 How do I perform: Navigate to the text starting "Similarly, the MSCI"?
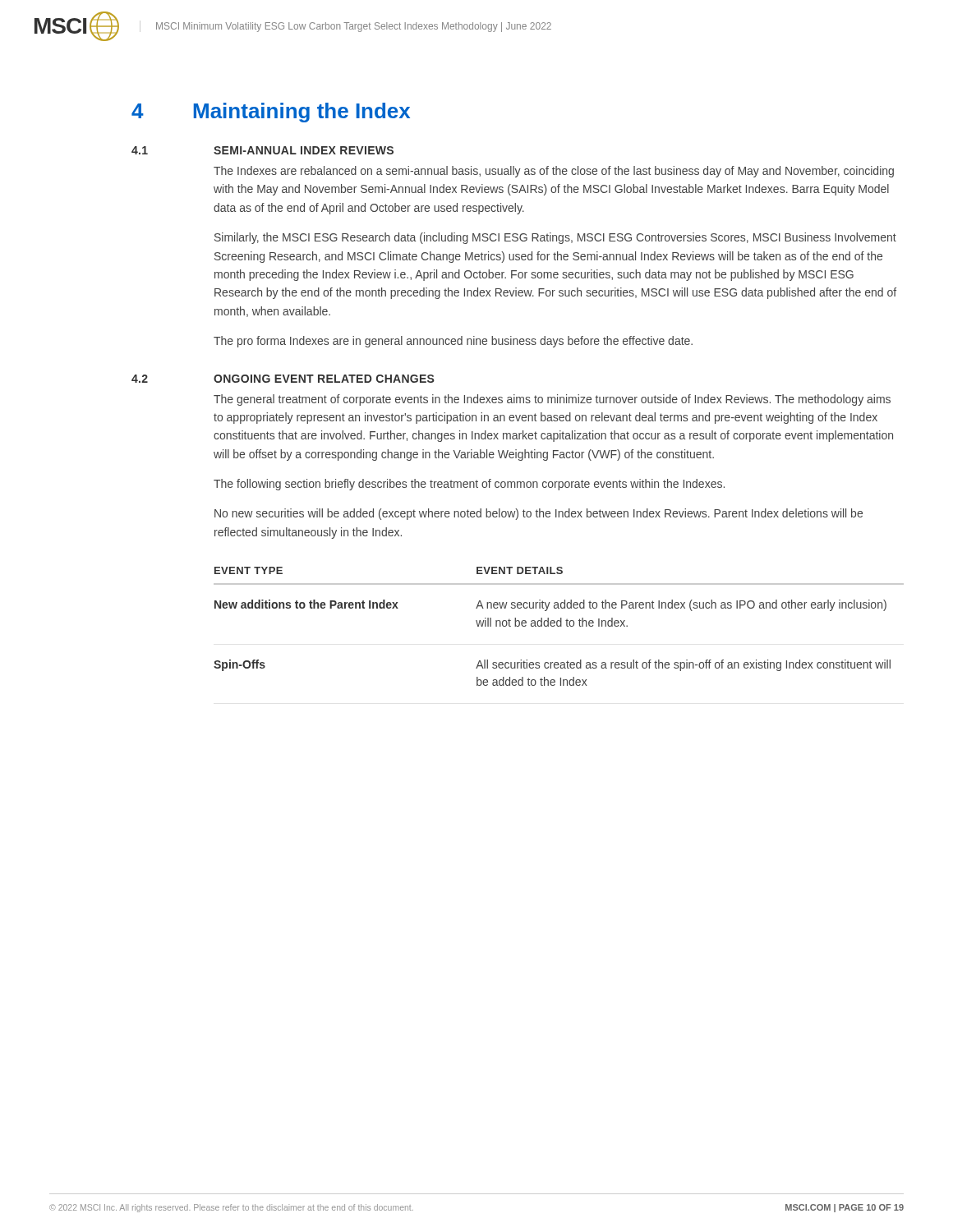pyautogui.click(x=555, y=274)
